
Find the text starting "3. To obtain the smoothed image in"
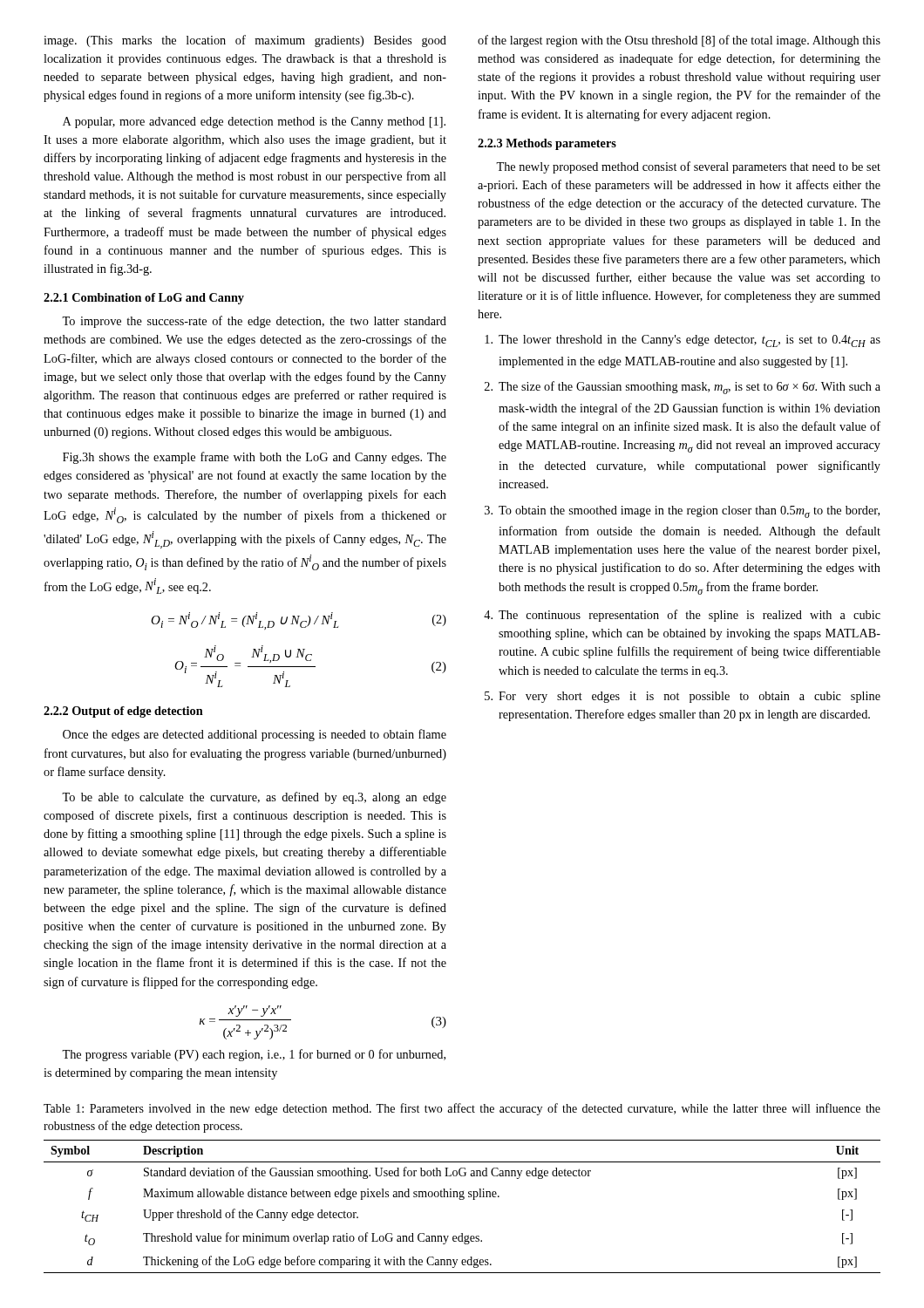click(x=679, y=550)
